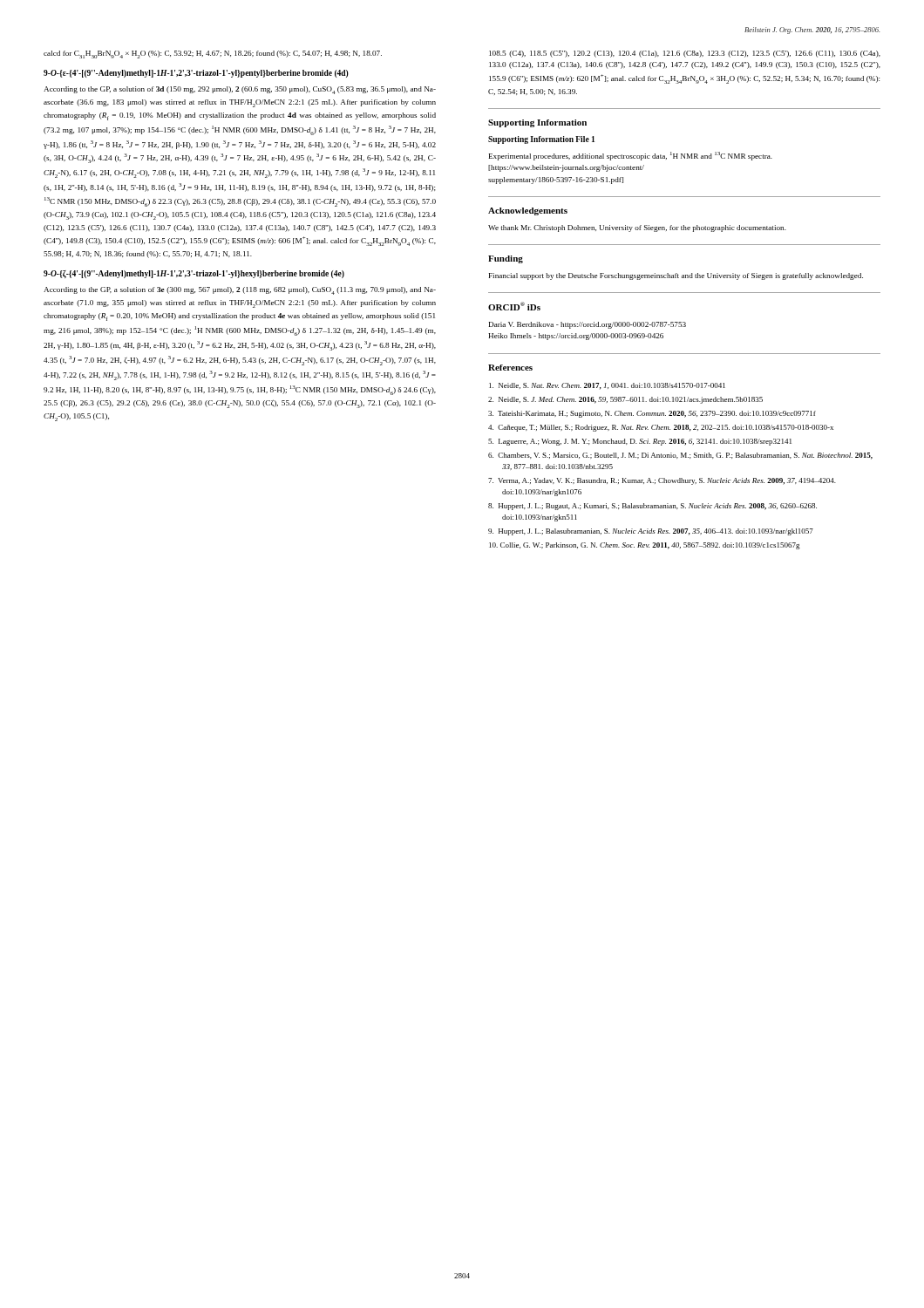The width and height of the screenshot is (924, 1308).
Task: Select the list item with the text "6. Chambers, V. S.; Marsico, G.; Boutell,"
Action: click(x=680, y=461)
